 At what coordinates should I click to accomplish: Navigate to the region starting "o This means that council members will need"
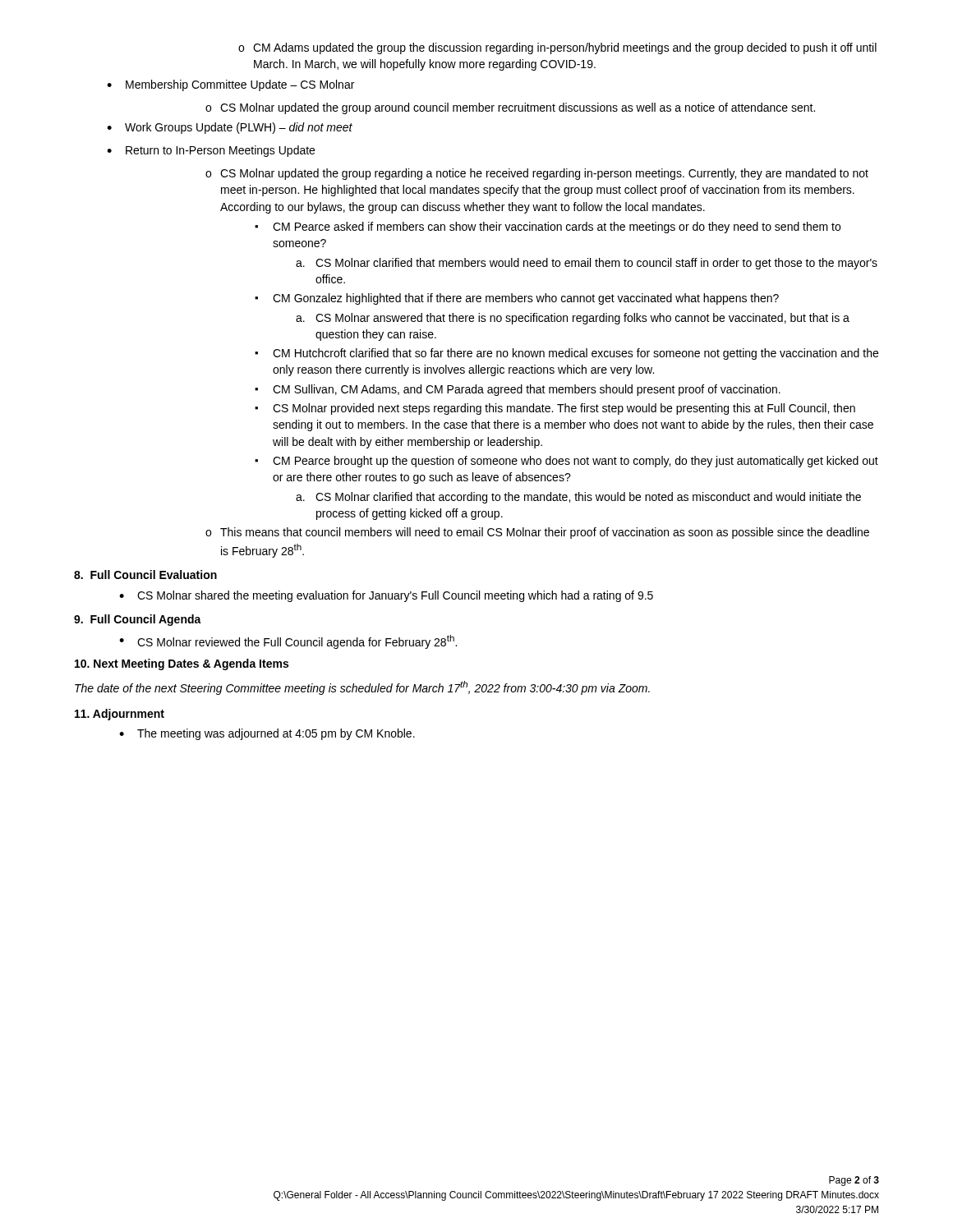click(x=542, y=542)
